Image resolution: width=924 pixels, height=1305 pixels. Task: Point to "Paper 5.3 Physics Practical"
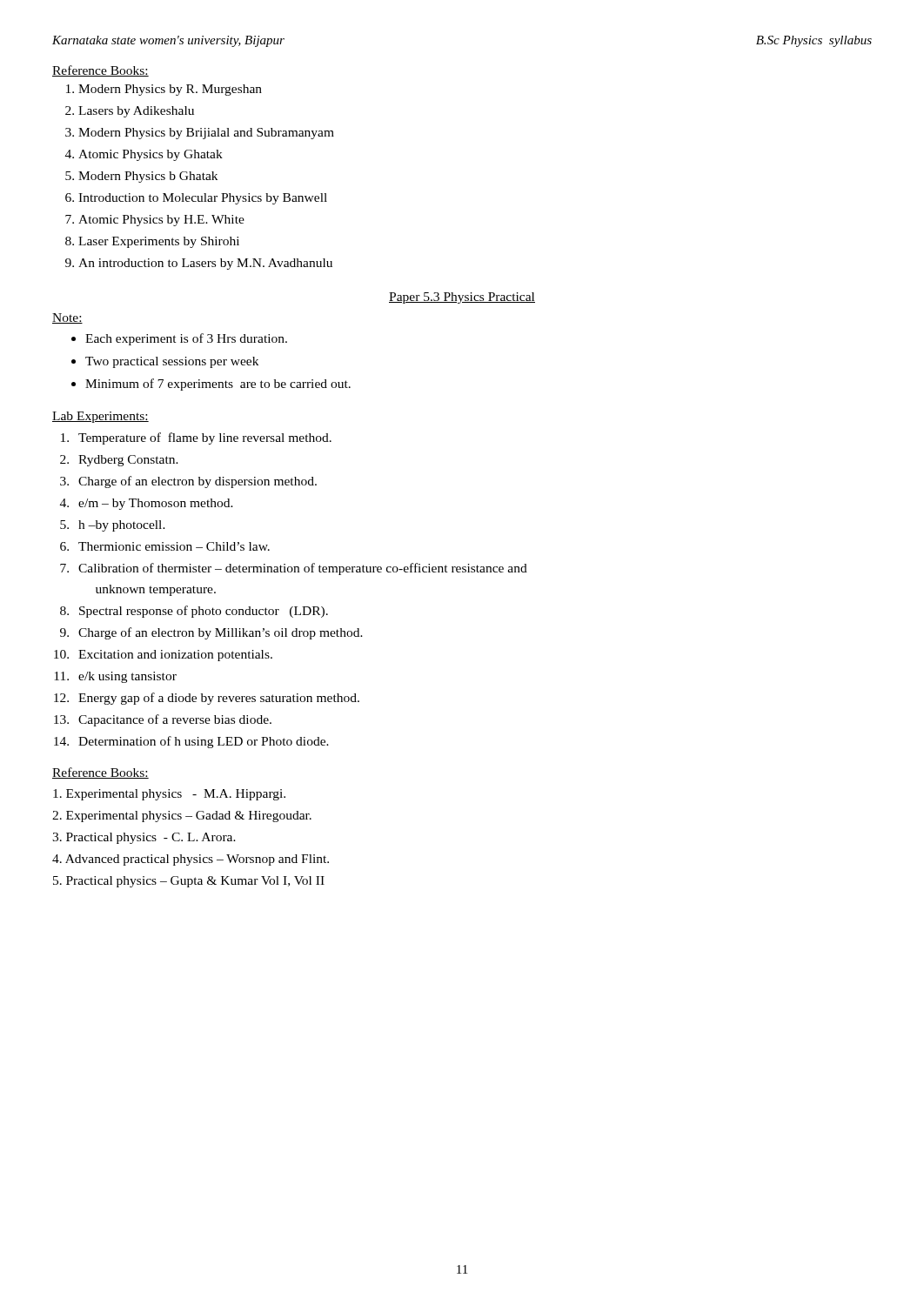(x=462, y=296)
